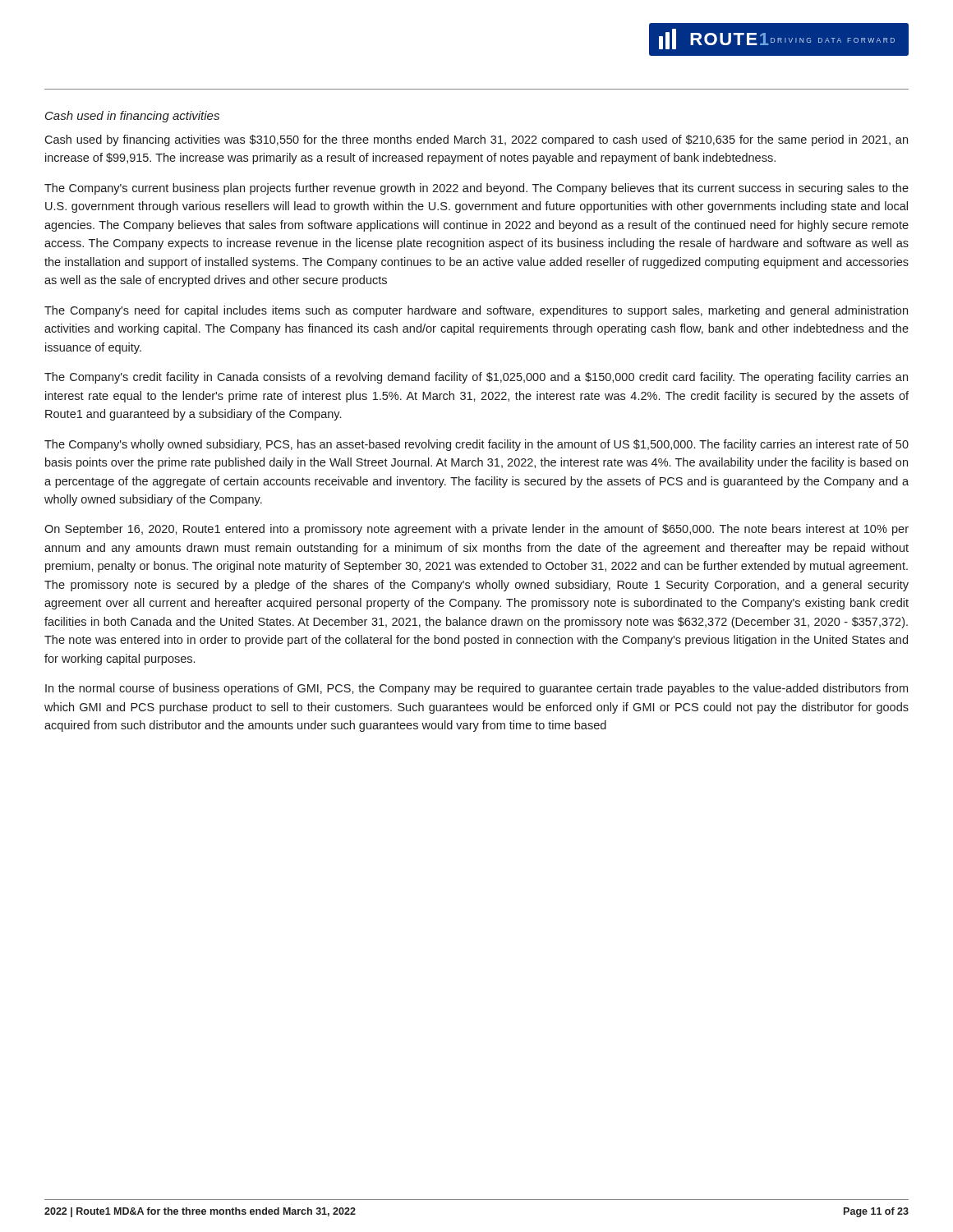Find the block starting "The Company's current business plan projects further revenue"
Viewport: 953px width, 1232px height.
click(476, 234)
